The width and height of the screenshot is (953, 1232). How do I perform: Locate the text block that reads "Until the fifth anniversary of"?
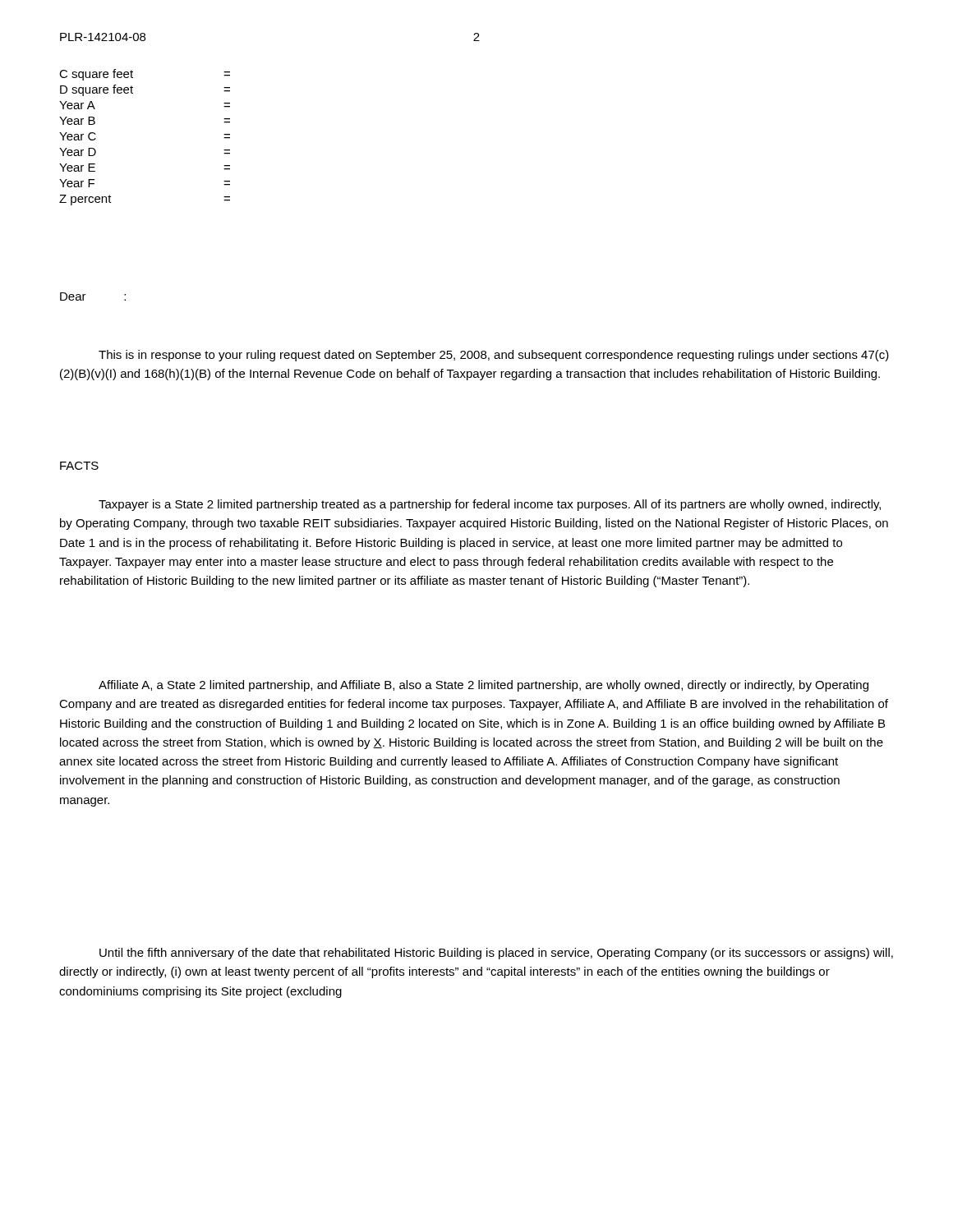(x=476, y=971)
